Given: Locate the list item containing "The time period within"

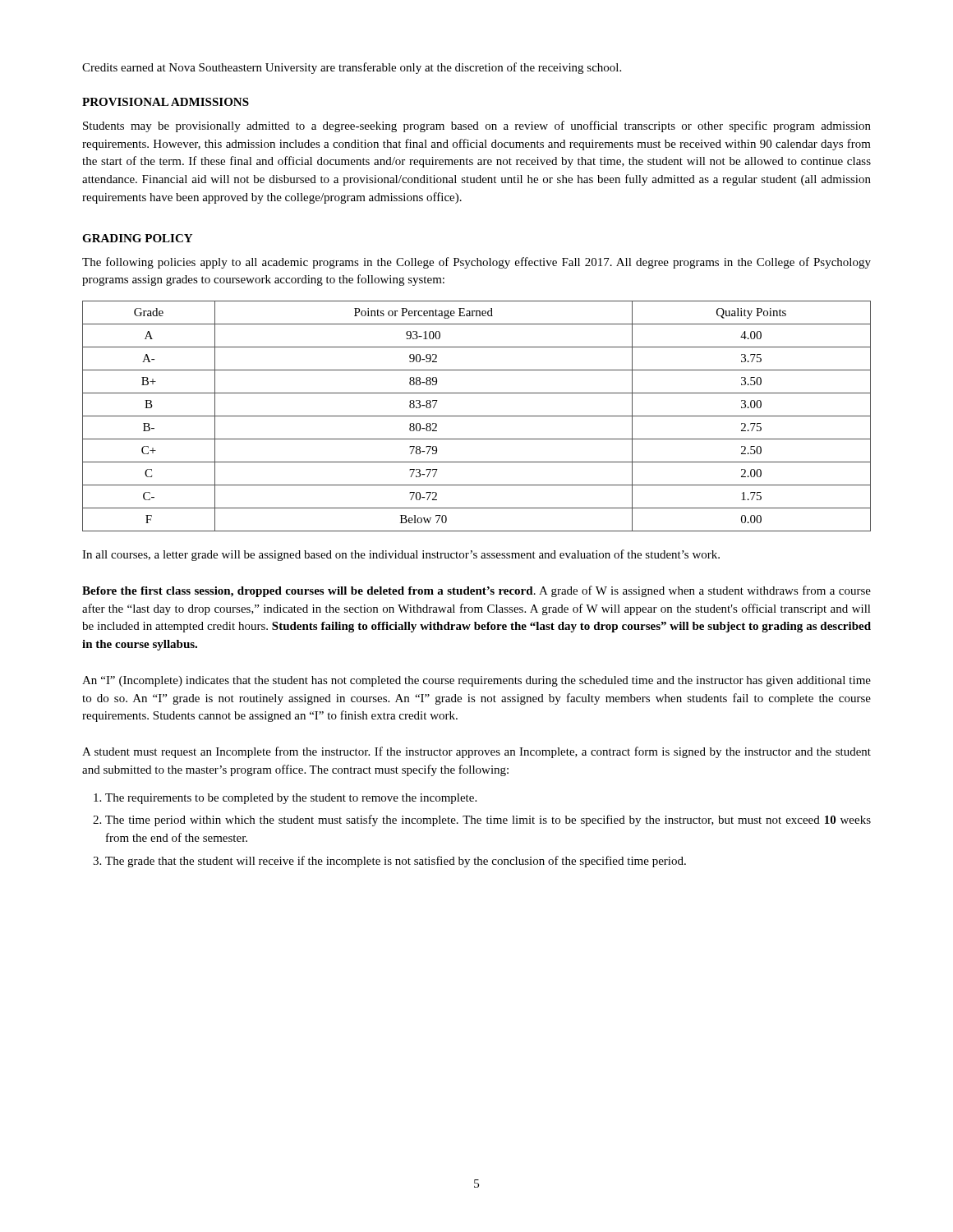Looking at the screenshot, I should pyautogui.click(x=488, y=830).
